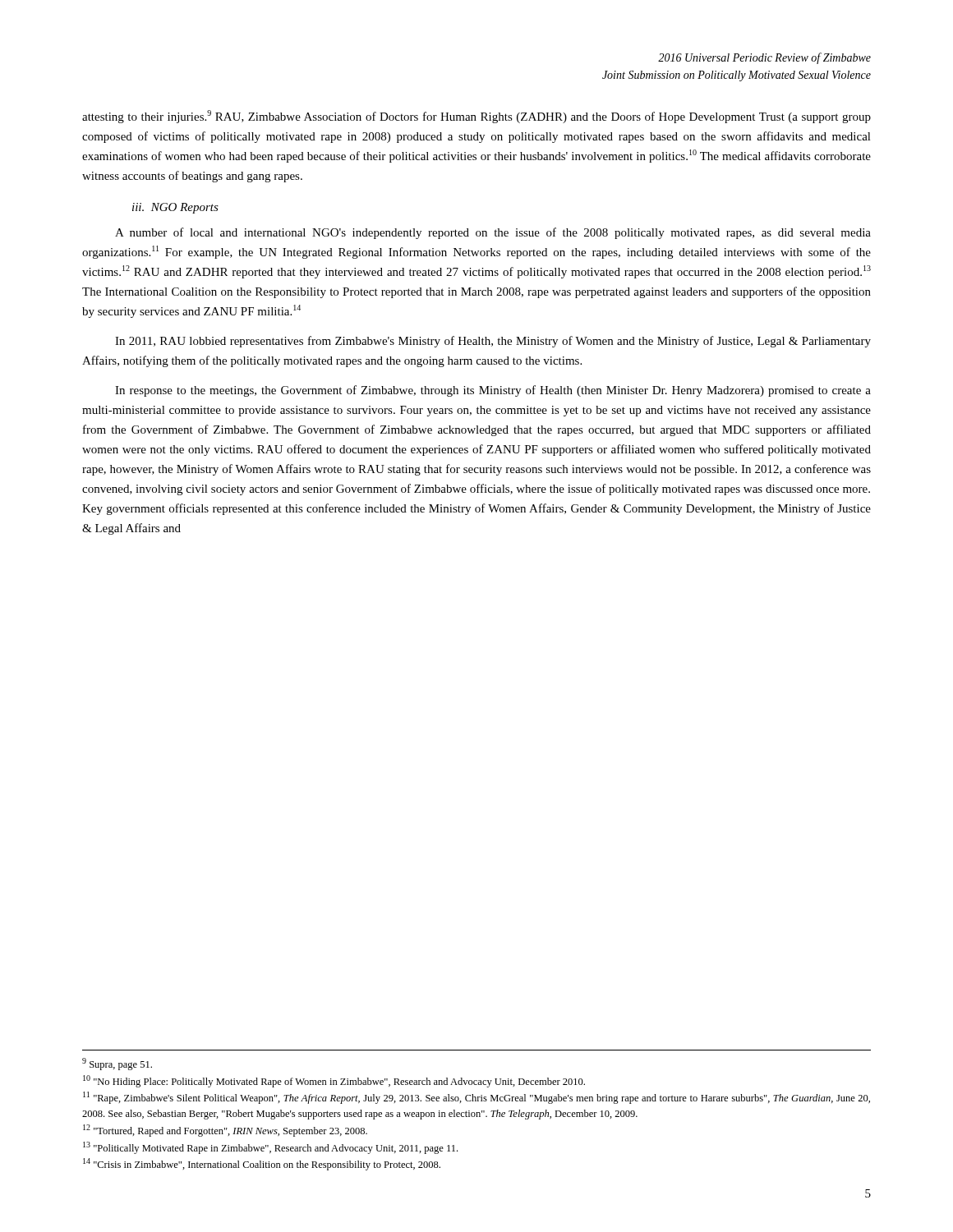Locate the footnote with the text "14 "Crisis in Zimbabwe","
The image size is (953, 1232).
262,1164
